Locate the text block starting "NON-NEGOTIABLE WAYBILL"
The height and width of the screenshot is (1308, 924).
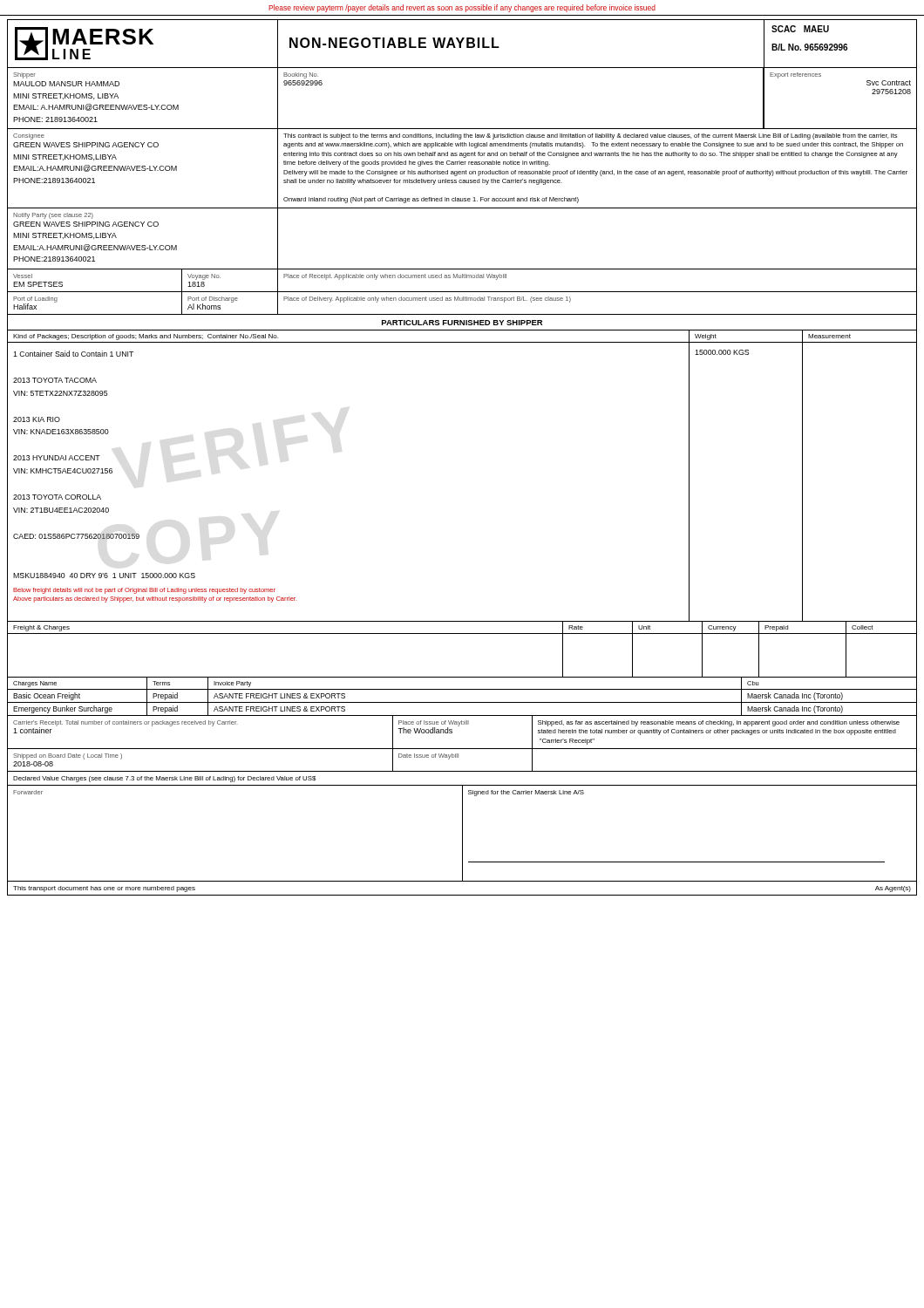394,44
